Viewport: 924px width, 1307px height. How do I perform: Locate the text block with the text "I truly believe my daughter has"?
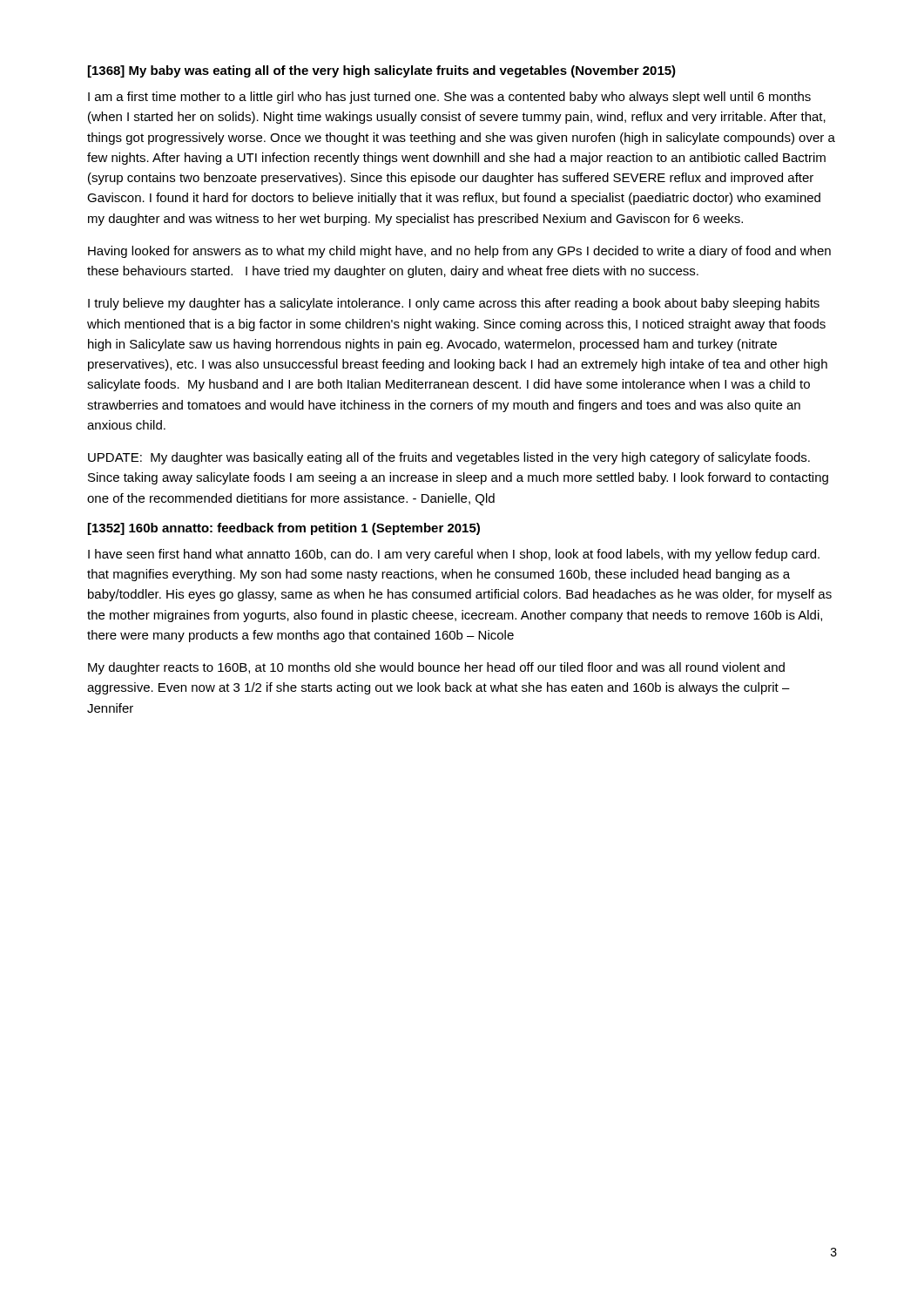click(457, 364)
